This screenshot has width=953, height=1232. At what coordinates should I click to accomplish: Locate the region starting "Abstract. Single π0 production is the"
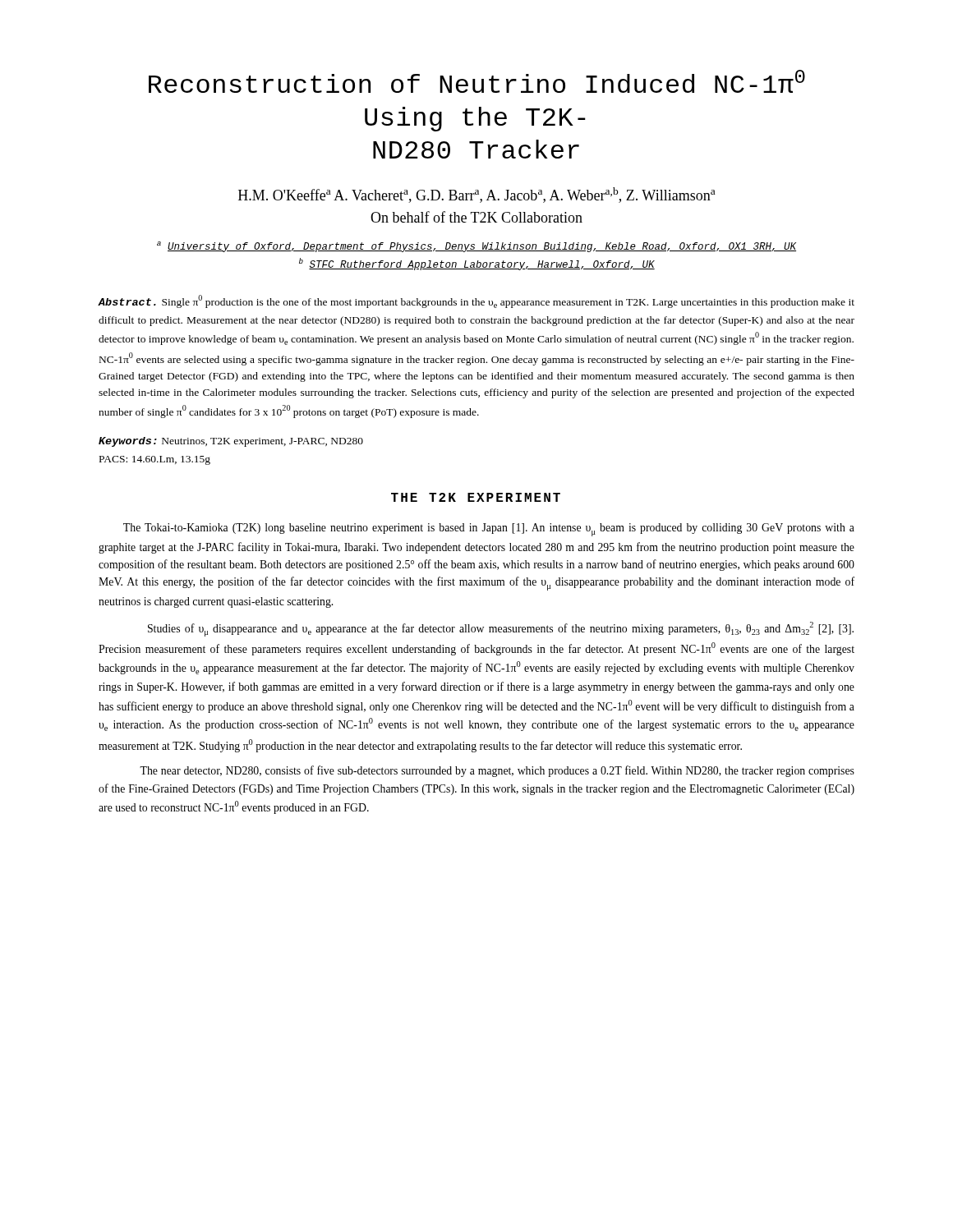(476, 355)
